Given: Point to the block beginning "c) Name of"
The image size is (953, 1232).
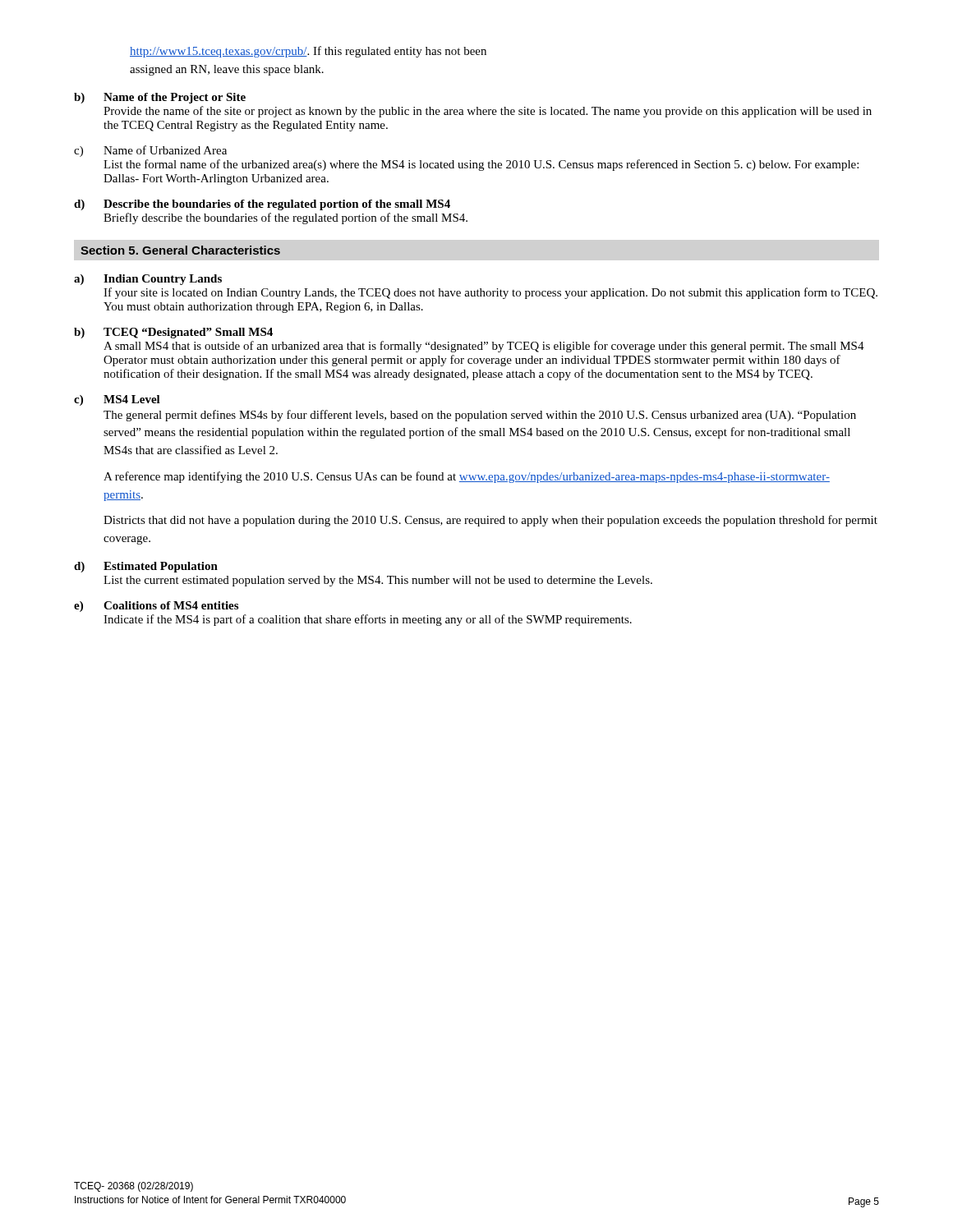Looking at the screenshot, I should pyautogui.click(x=476, y=164).
